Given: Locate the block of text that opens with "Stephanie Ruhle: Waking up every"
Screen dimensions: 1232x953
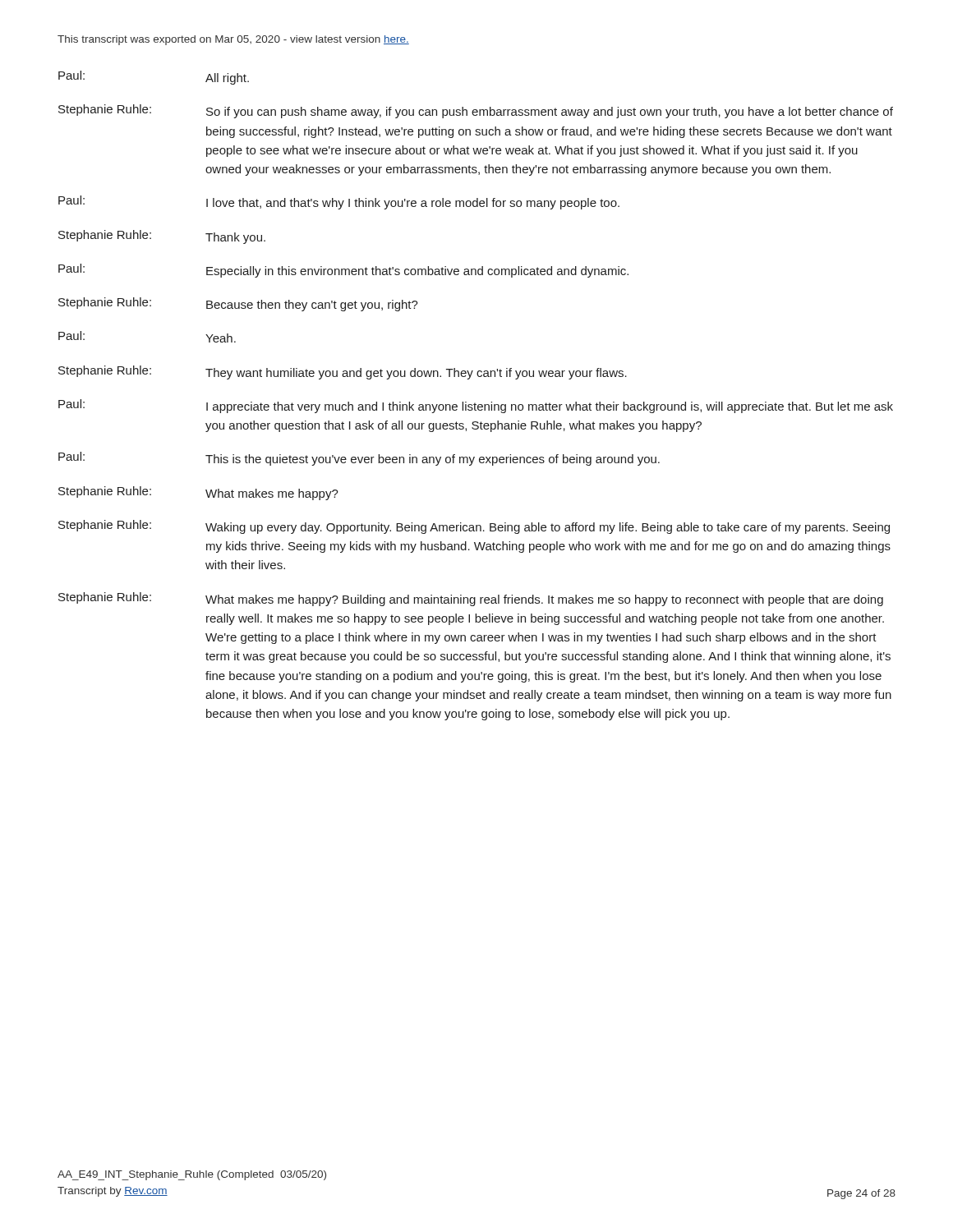Looking at the screenshot, I should click(x=476, y=546).
